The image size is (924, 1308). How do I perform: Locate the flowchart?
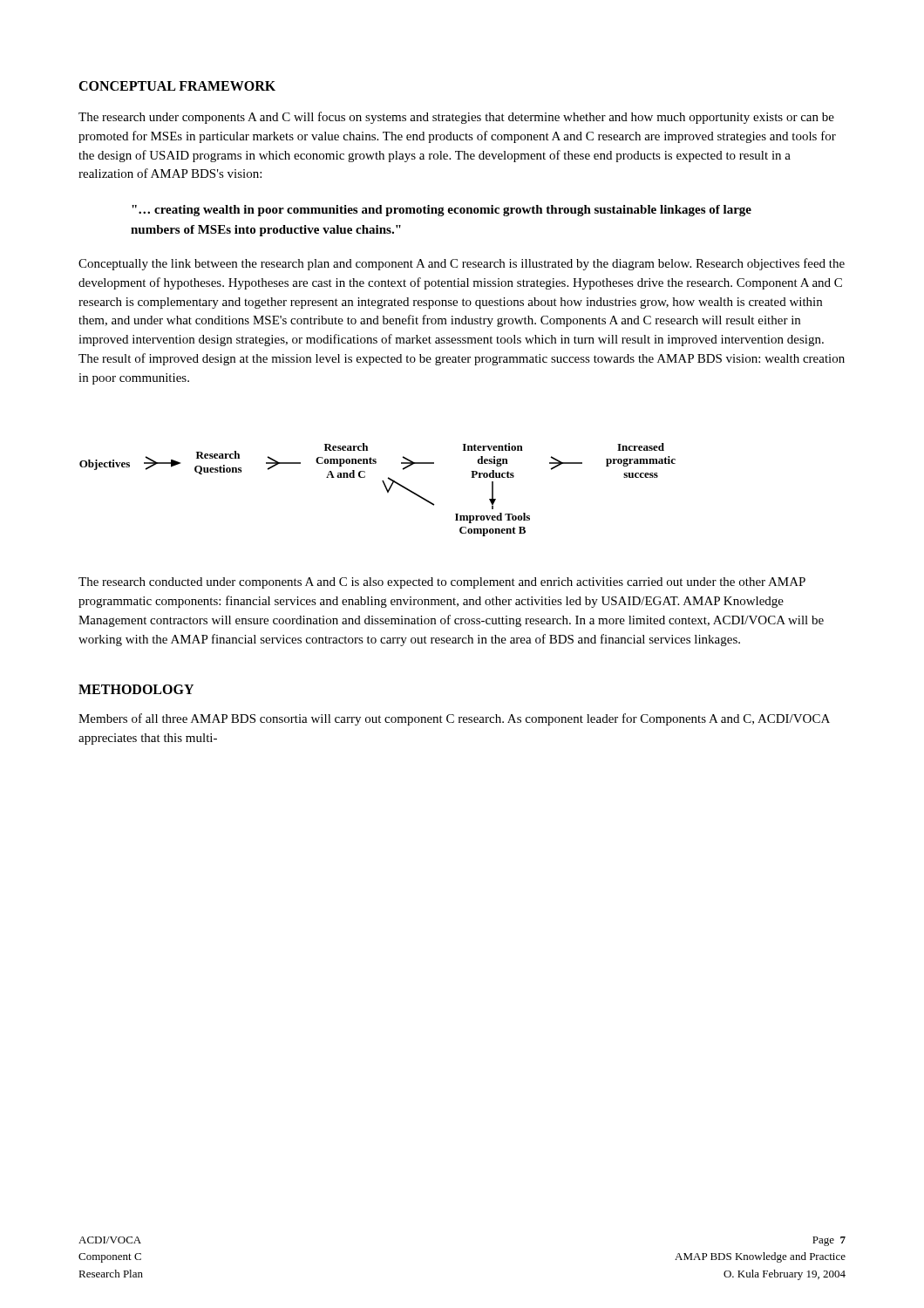[x=462, y=477]
